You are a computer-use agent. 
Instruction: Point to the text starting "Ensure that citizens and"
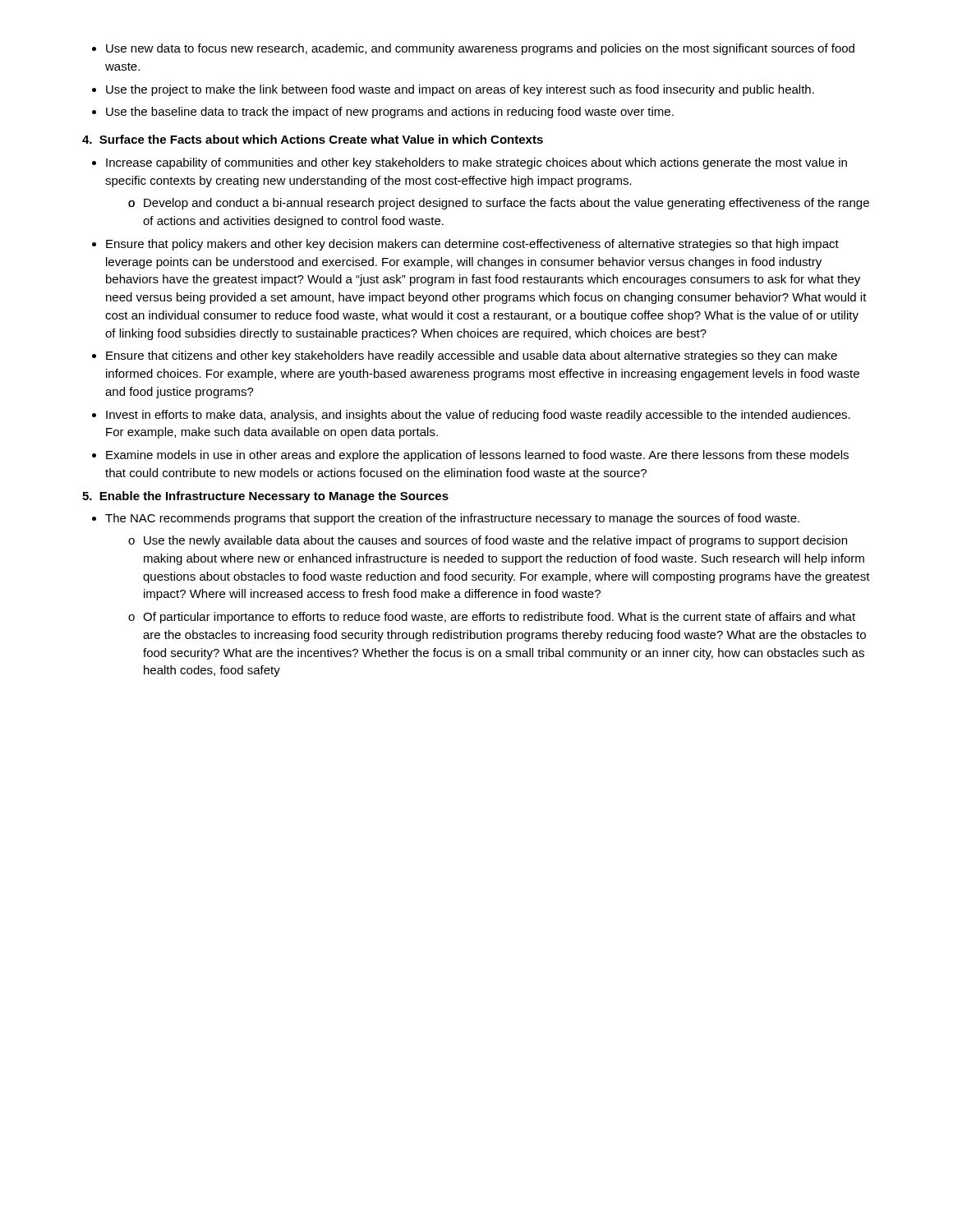[488, 374]
